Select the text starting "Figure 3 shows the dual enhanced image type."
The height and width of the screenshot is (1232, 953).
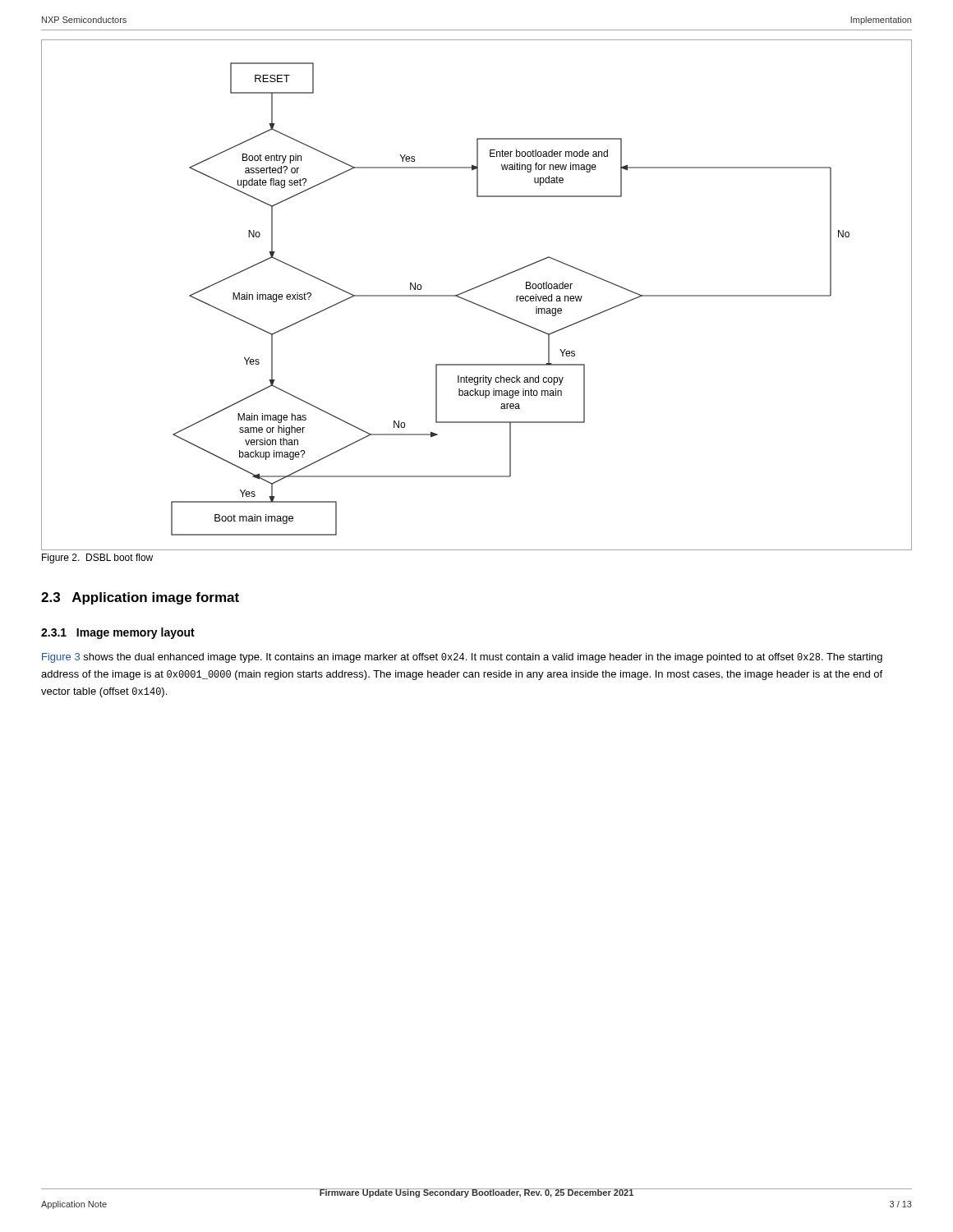tap(462, 674)
